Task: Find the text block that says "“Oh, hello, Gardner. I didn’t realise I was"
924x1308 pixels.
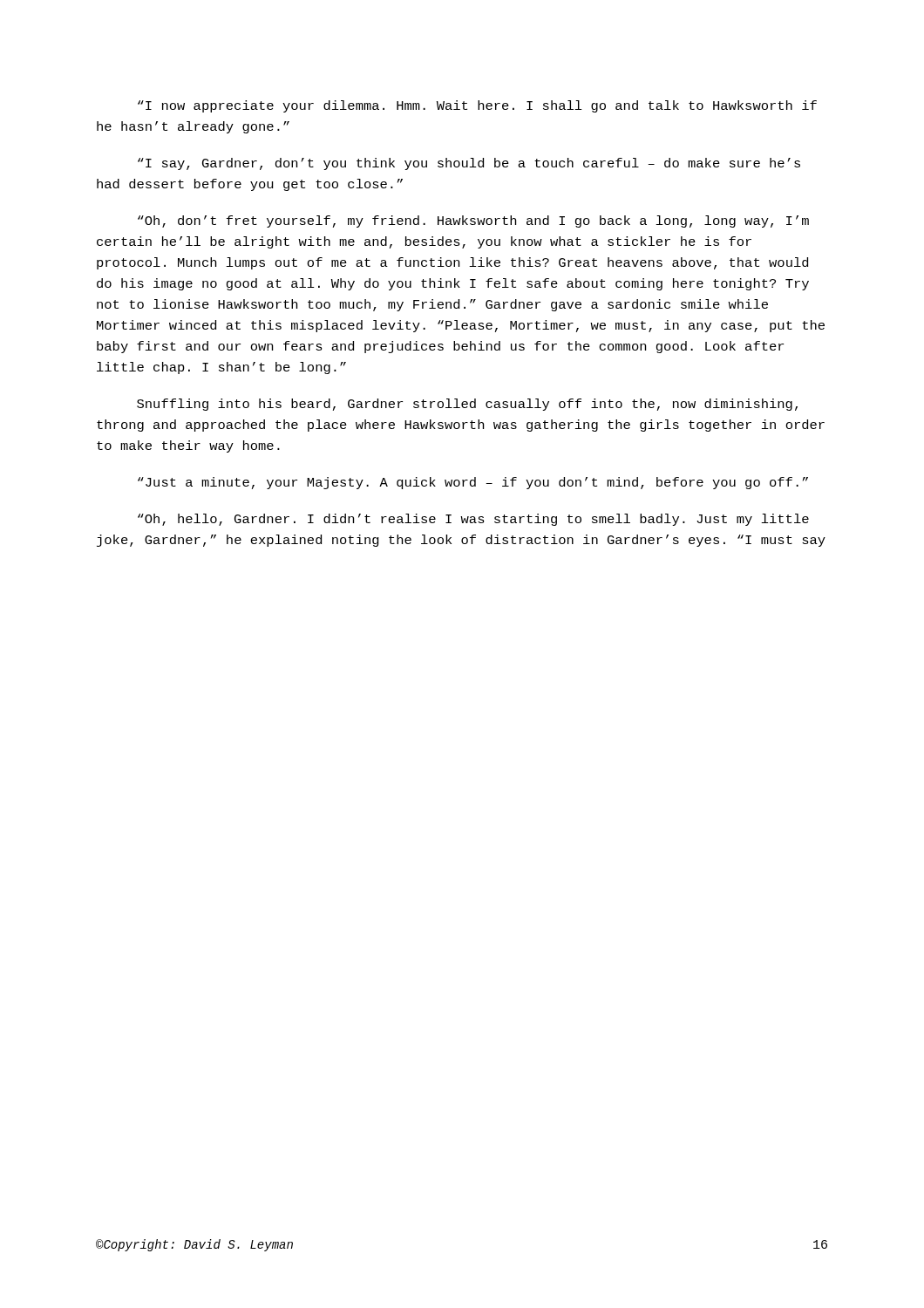Action: tap(461, 530)
